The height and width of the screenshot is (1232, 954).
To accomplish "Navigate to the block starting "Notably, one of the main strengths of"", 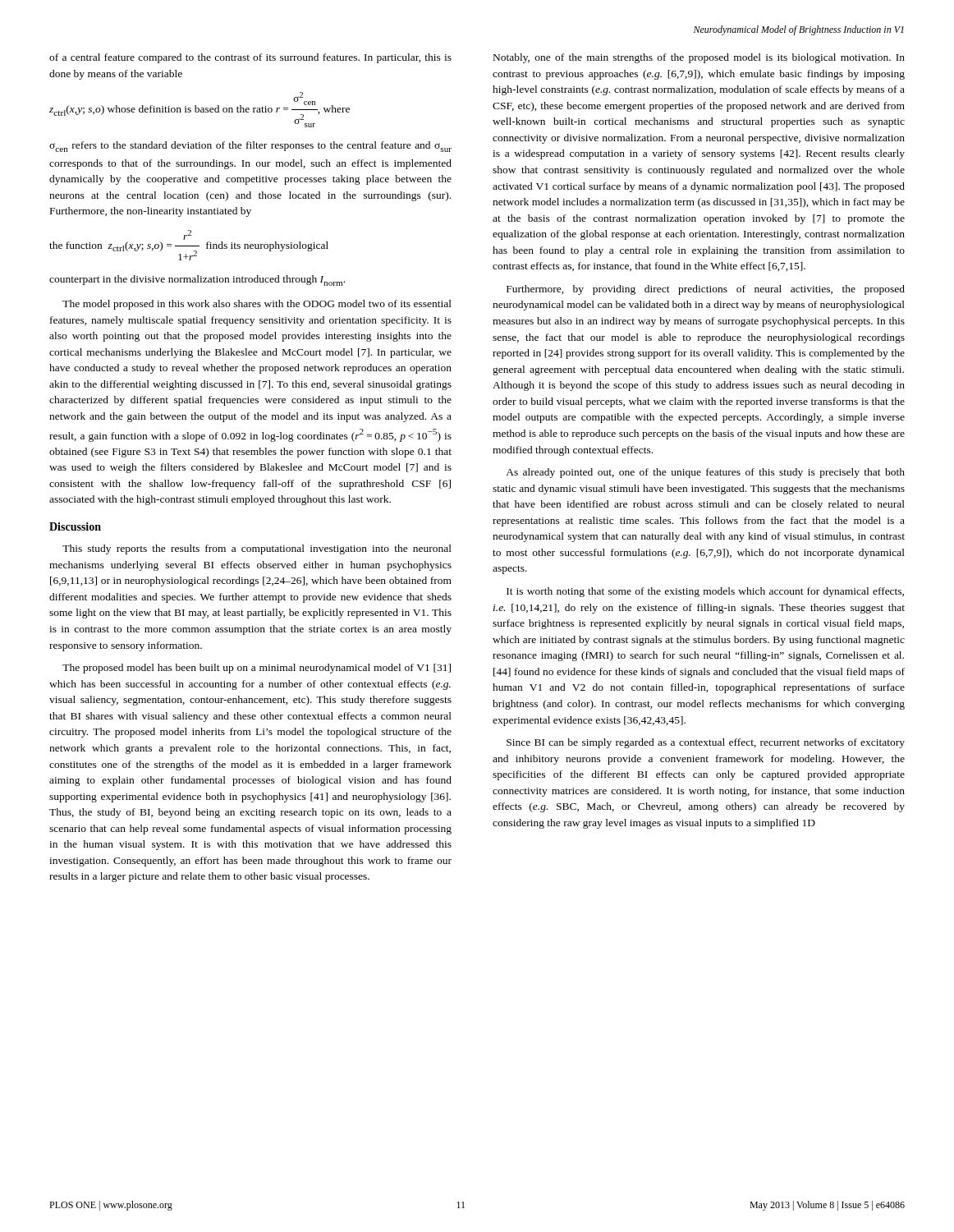I will pos(699,440).
